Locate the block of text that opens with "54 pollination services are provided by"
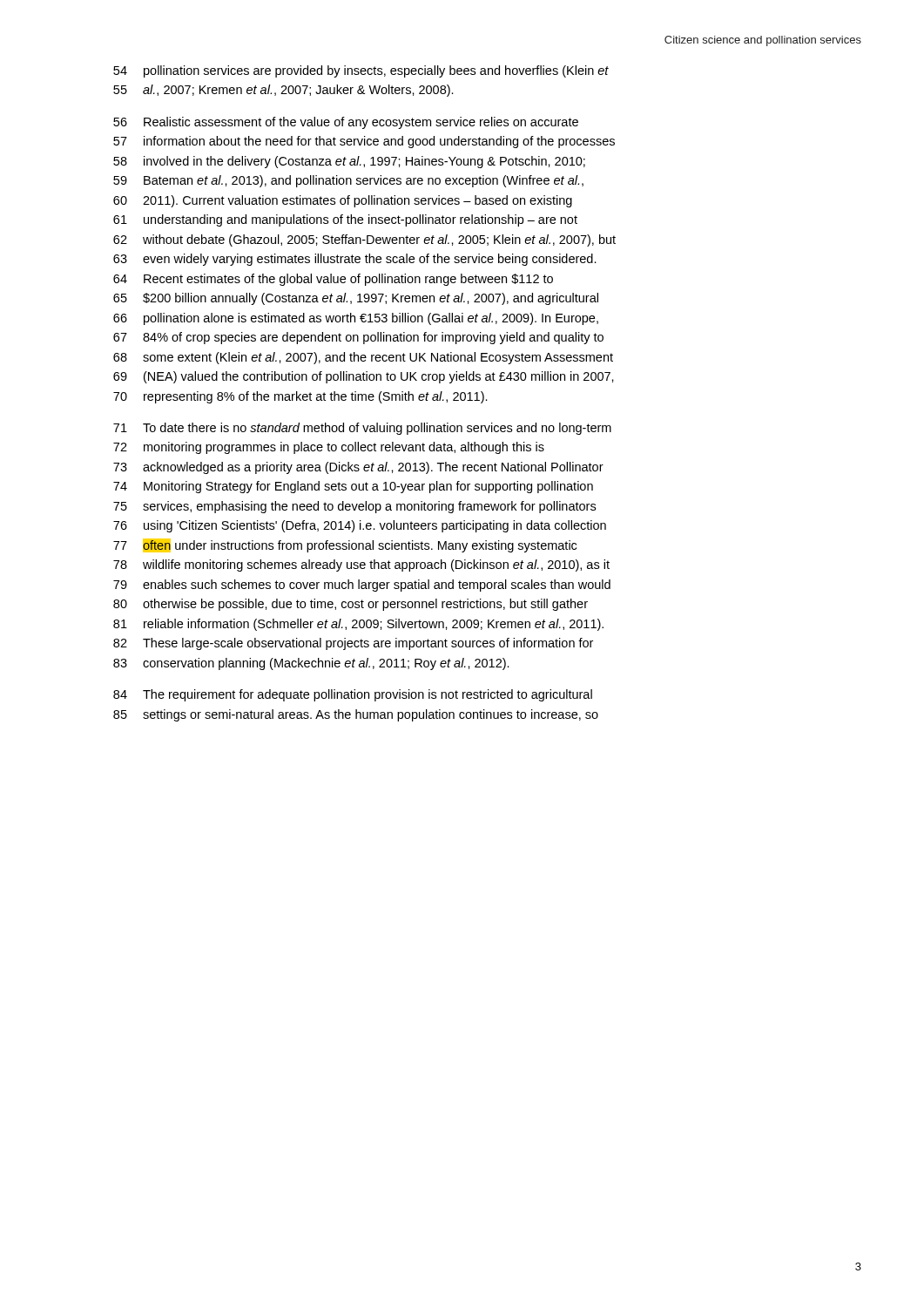 (478, 81)
